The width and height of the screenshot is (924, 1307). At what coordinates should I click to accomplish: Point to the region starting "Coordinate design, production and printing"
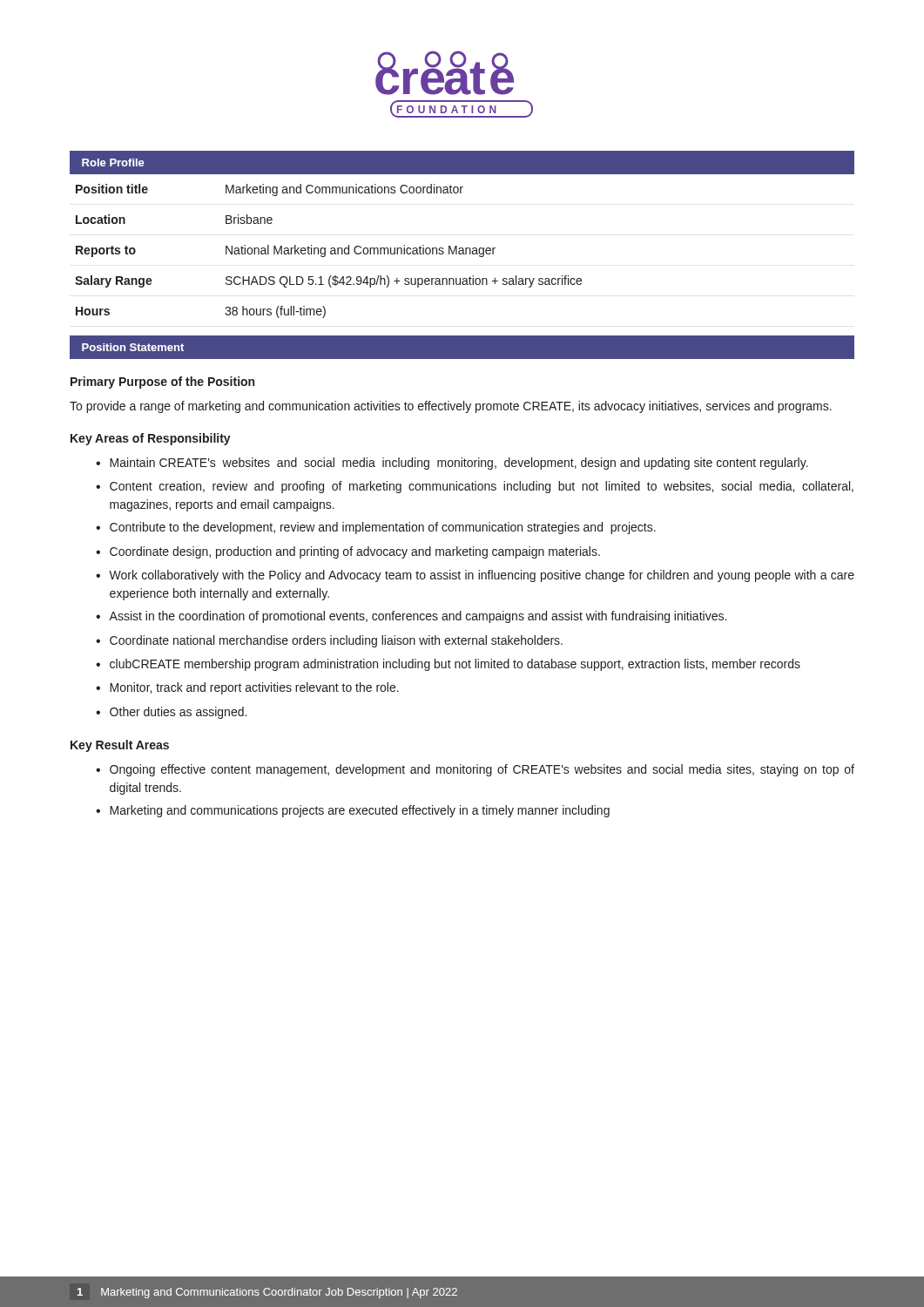tap(482, 552)
